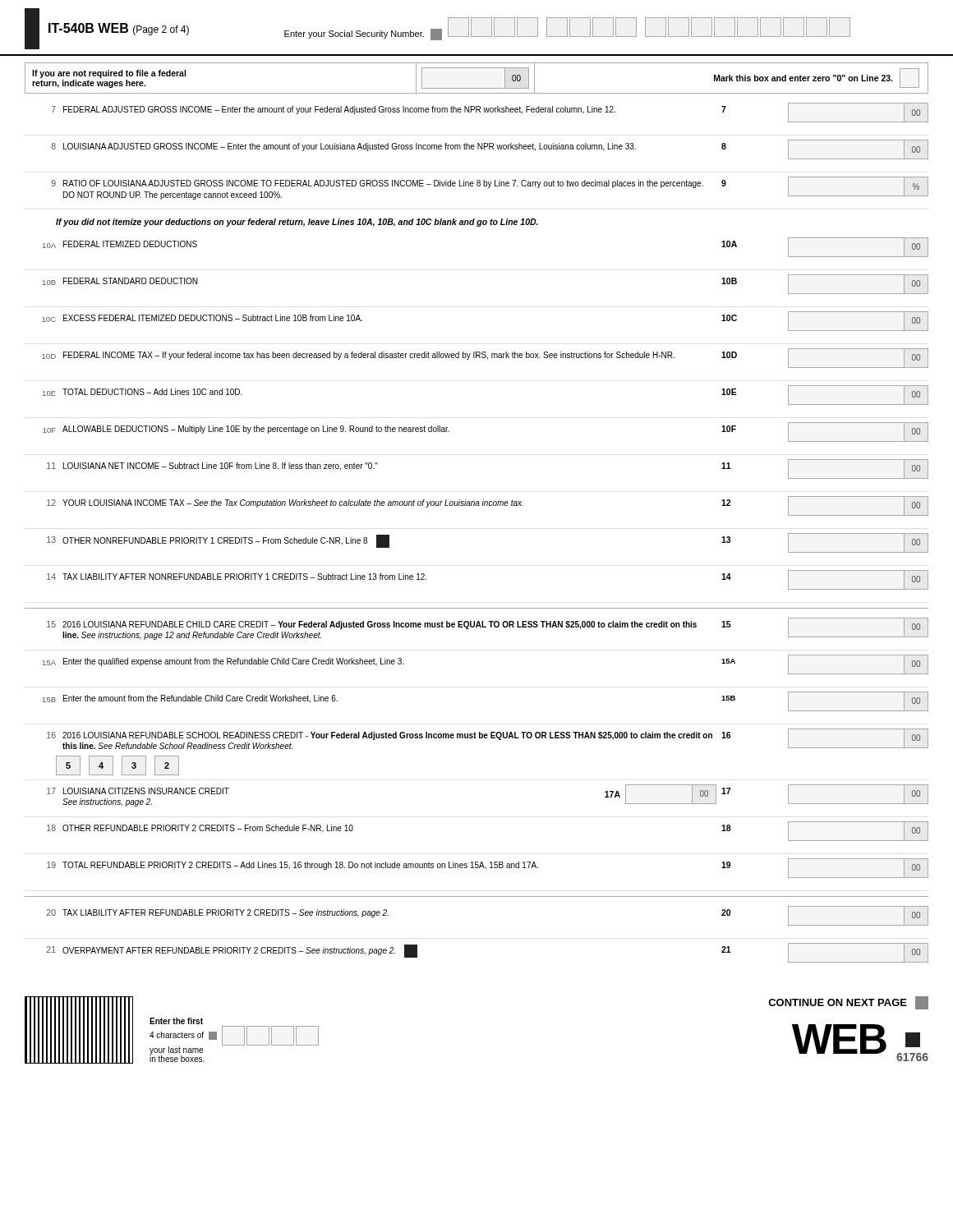Click on the text block that says "13 OTHER NONREFUNDABLE PRIORITY 1 CREDITS – From"
This screenshot has width=953, height=1232.
[x=382, y=542]
